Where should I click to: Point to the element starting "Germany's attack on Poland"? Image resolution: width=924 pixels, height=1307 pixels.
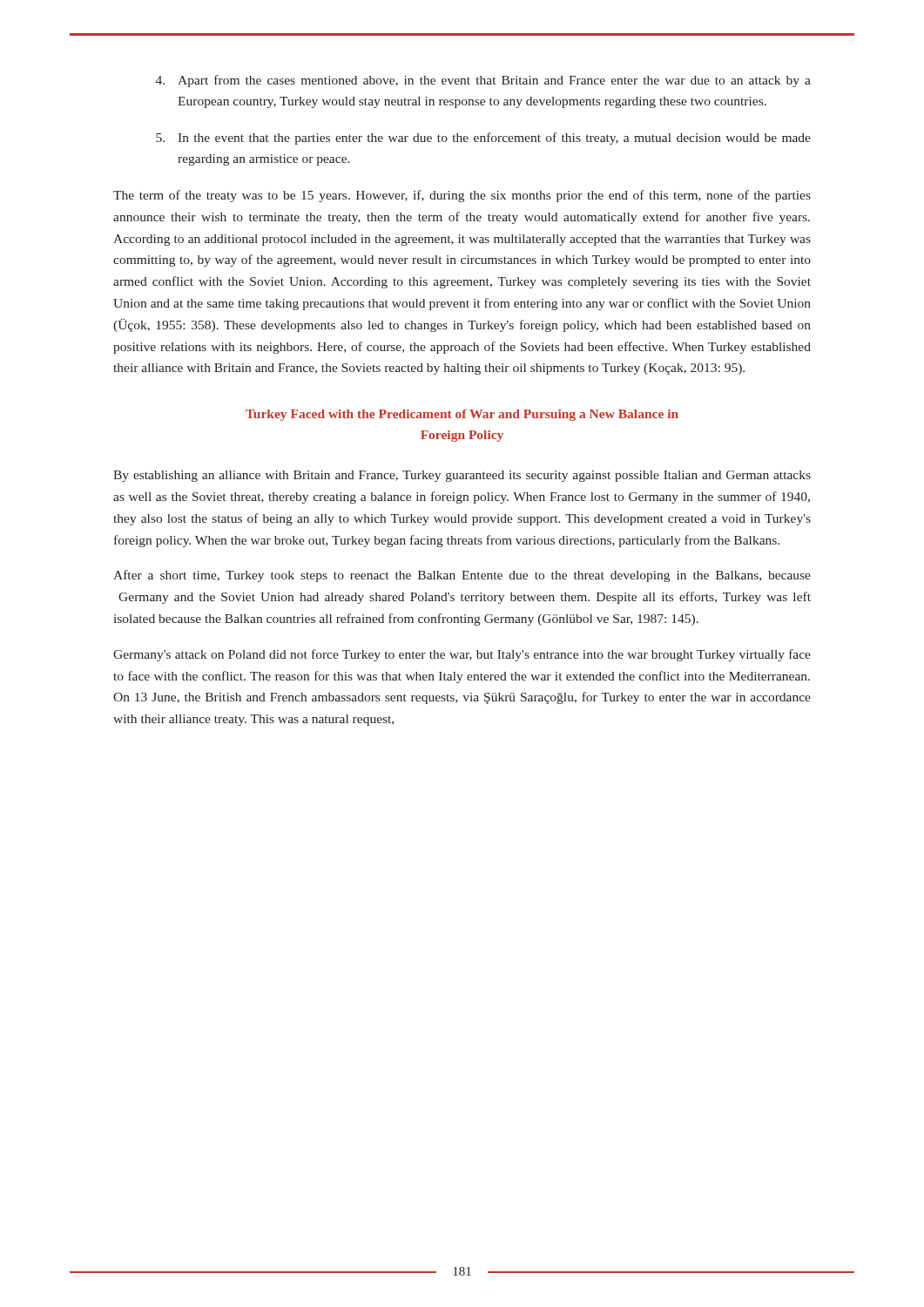pos(462,686)
